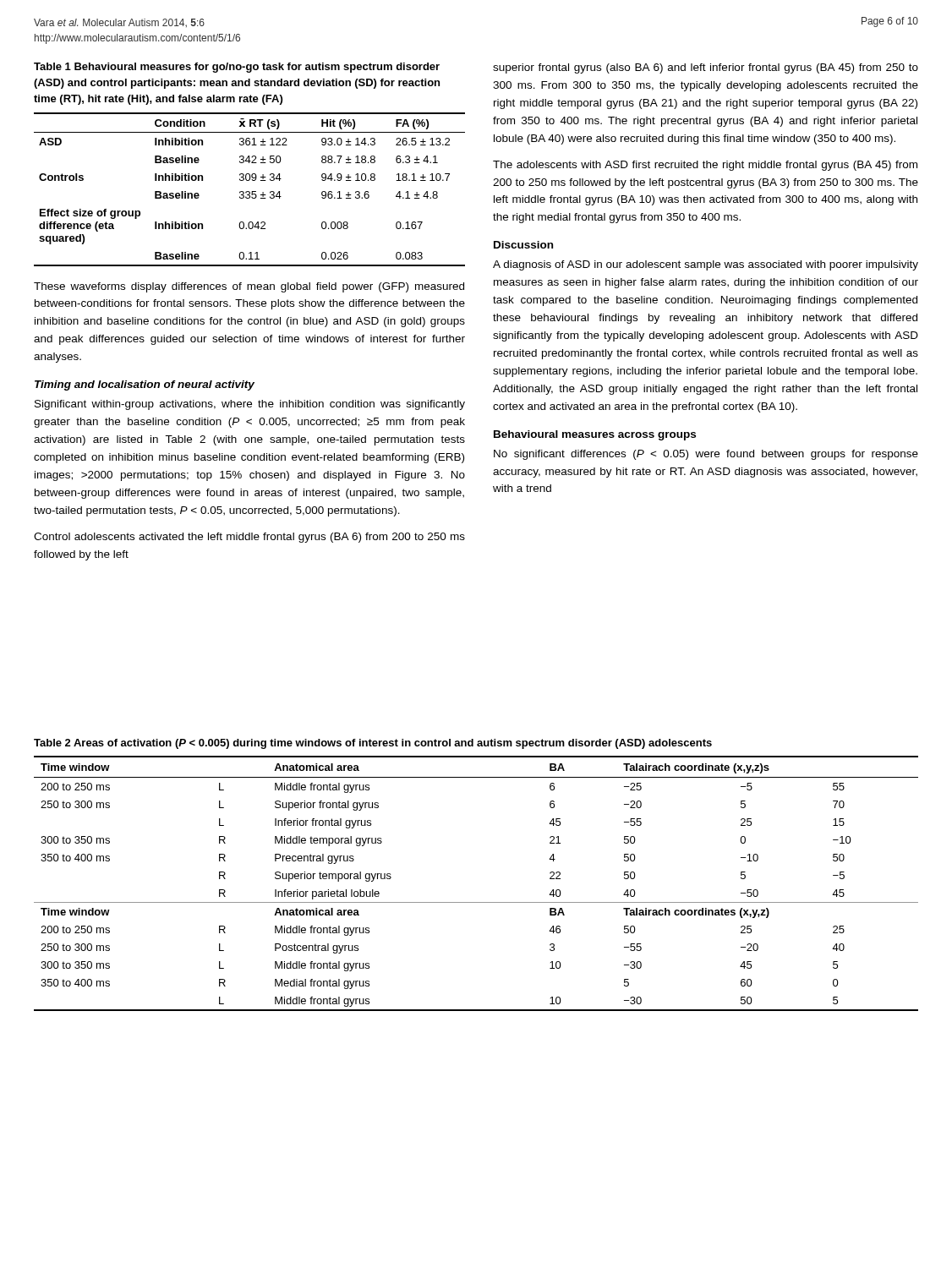Find the element starting "Control adolescents activated"
Image resolution: width=952 pixels, height=1268 pixels.
(x=249, y=545)
